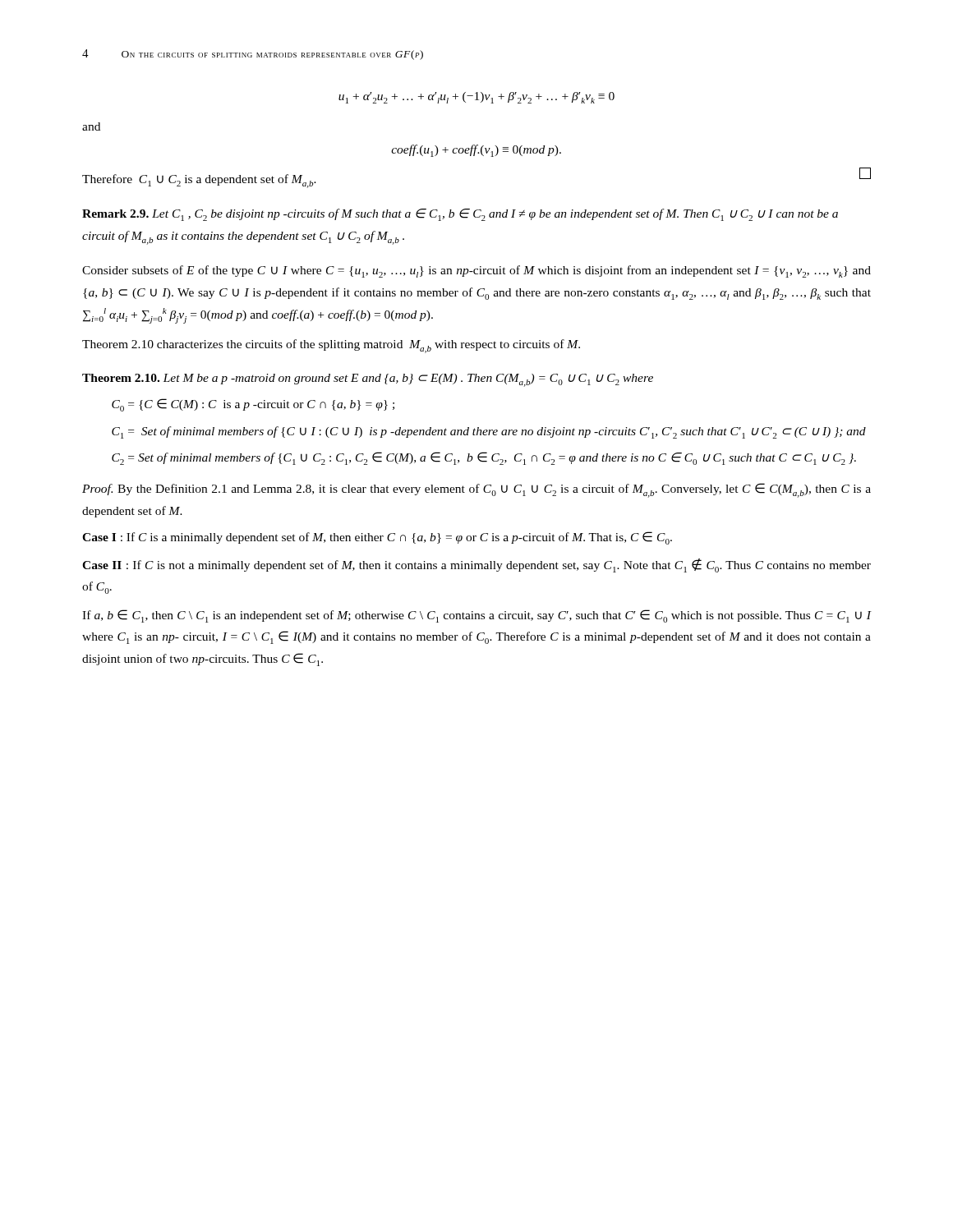Viewport: 953px width, 1232px height.
Task: Click on the formula containing "coeff.(u1) + coeff.(v1) ≡"
Action: click(x=476, y=150)
